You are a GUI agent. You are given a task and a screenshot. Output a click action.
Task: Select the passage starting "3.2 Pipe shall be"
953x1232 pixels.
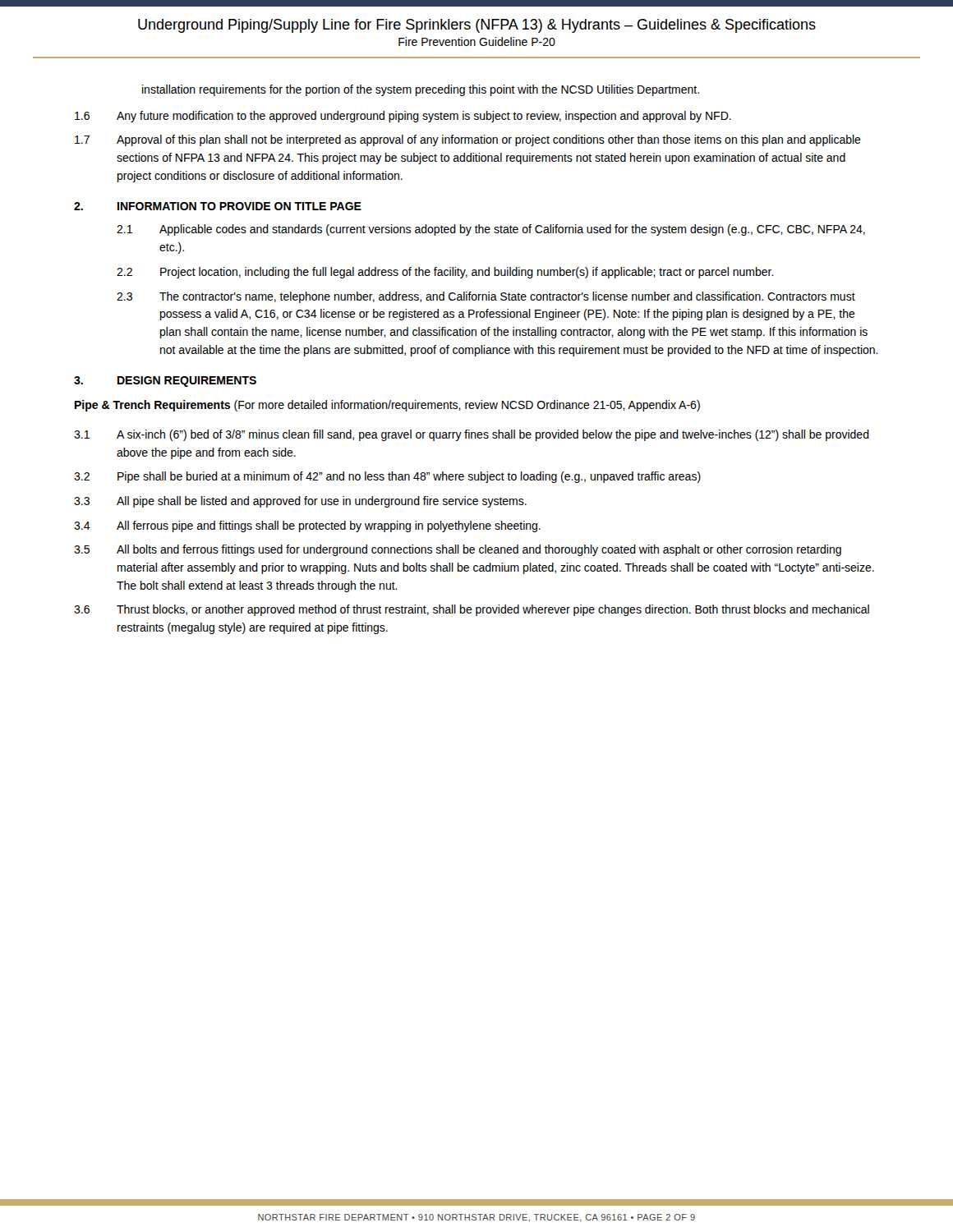click(x=476, y=477)
